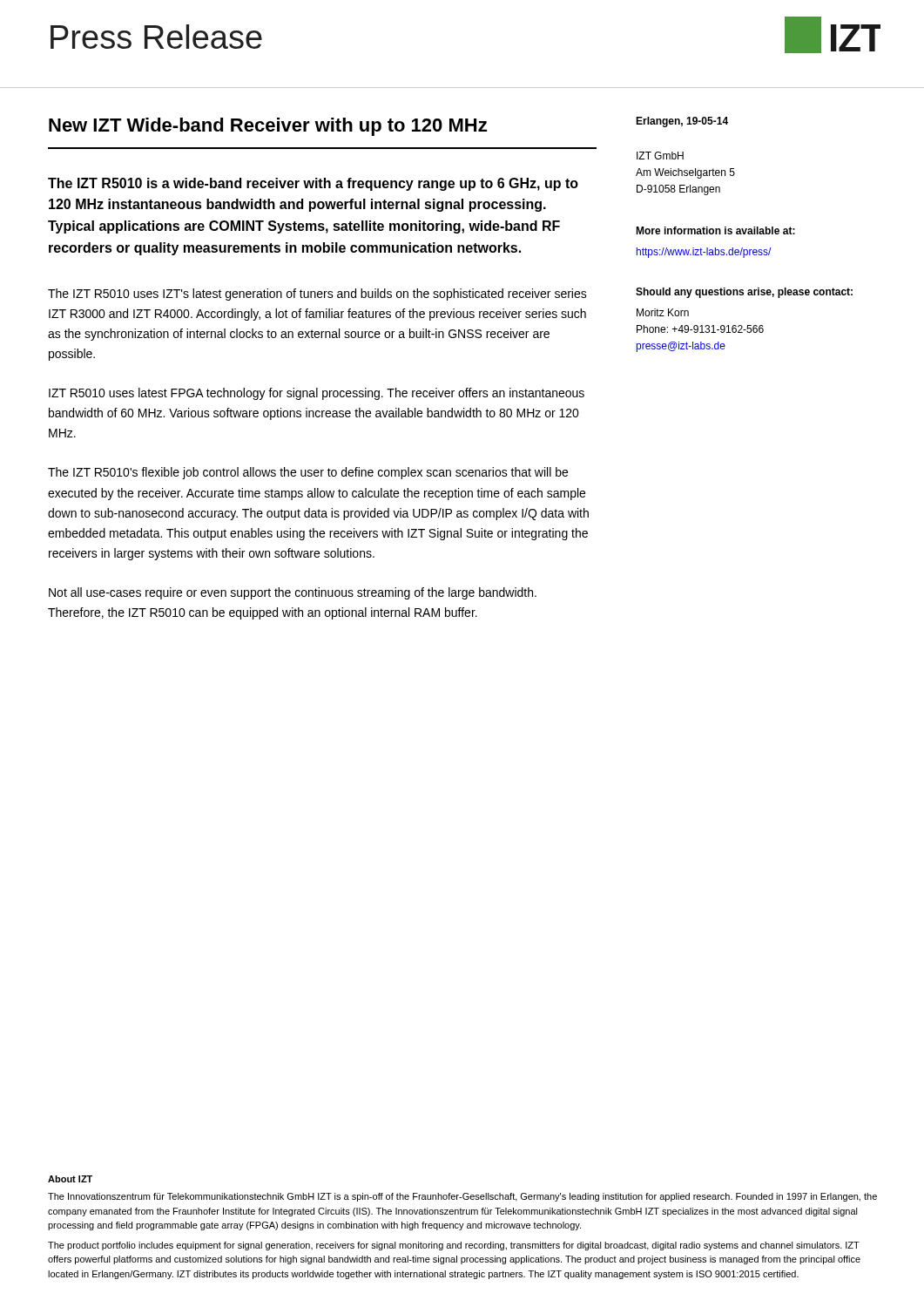Click on the text block that reads "The IZT R5010 uses IZT's latest generation"

317,324
